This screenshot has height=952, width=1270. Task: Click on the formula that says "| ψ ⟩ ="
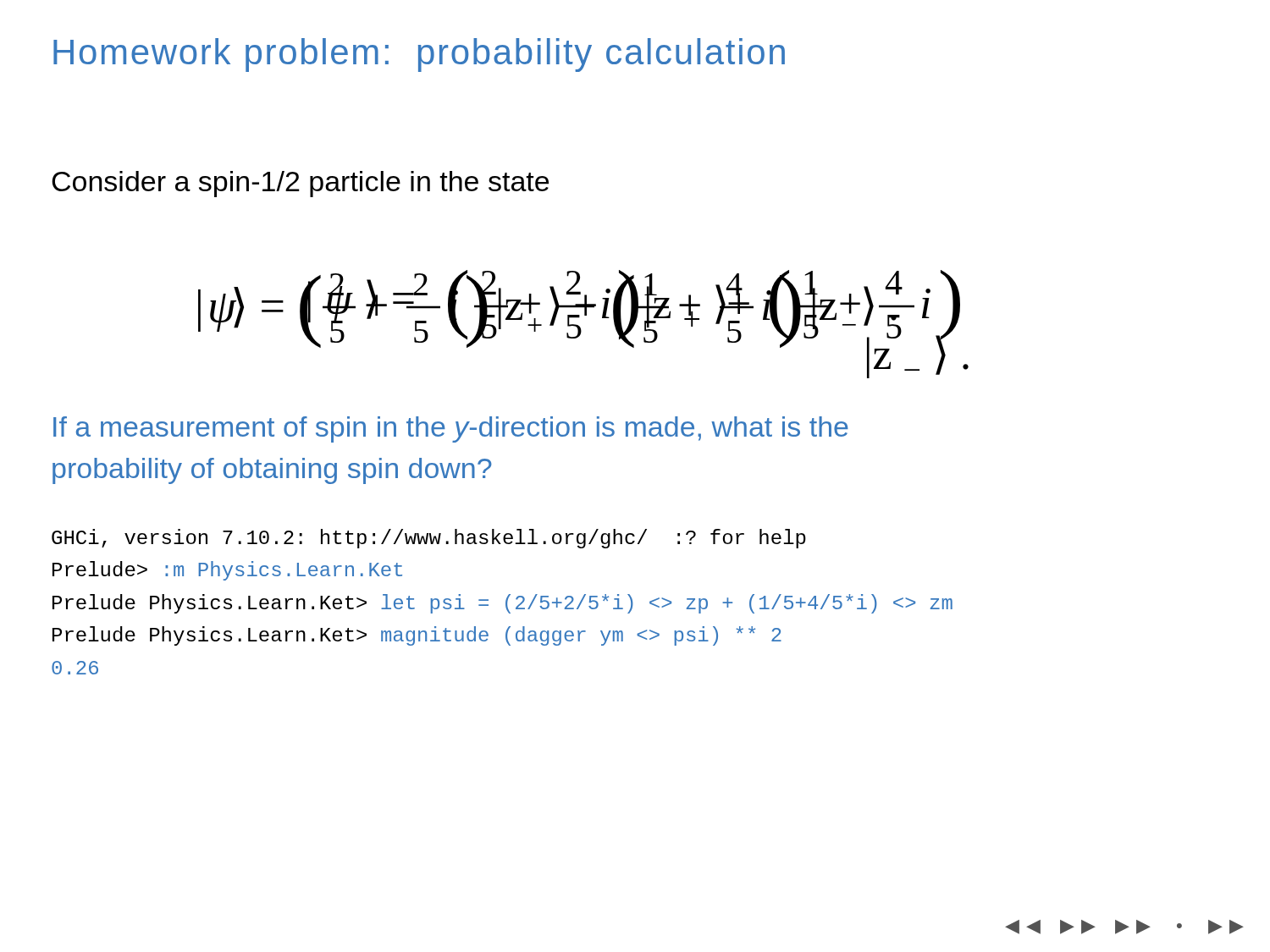click(x=635, y=302)
